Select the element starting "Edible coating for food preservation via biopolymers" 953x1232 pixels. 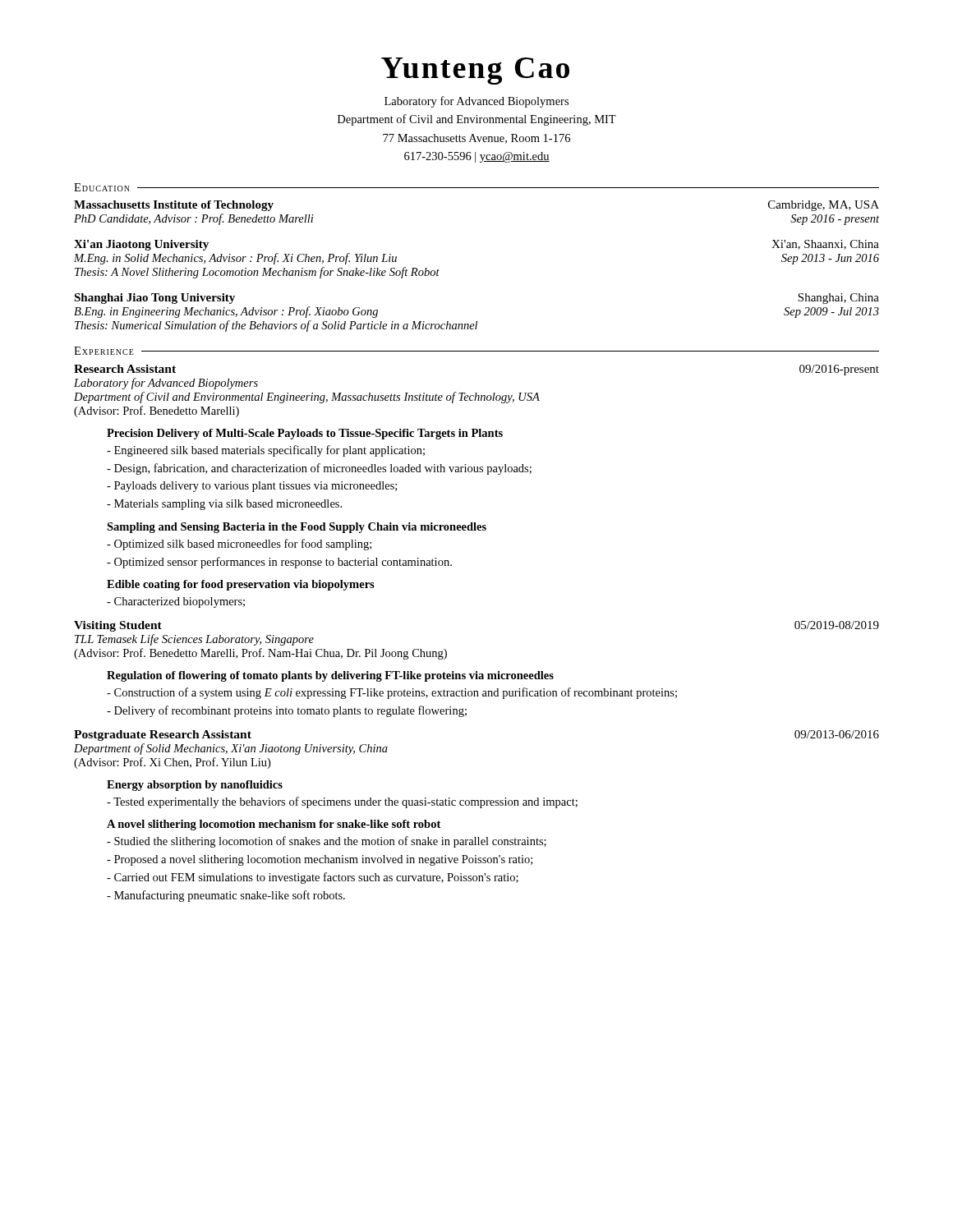pos(241,585)
